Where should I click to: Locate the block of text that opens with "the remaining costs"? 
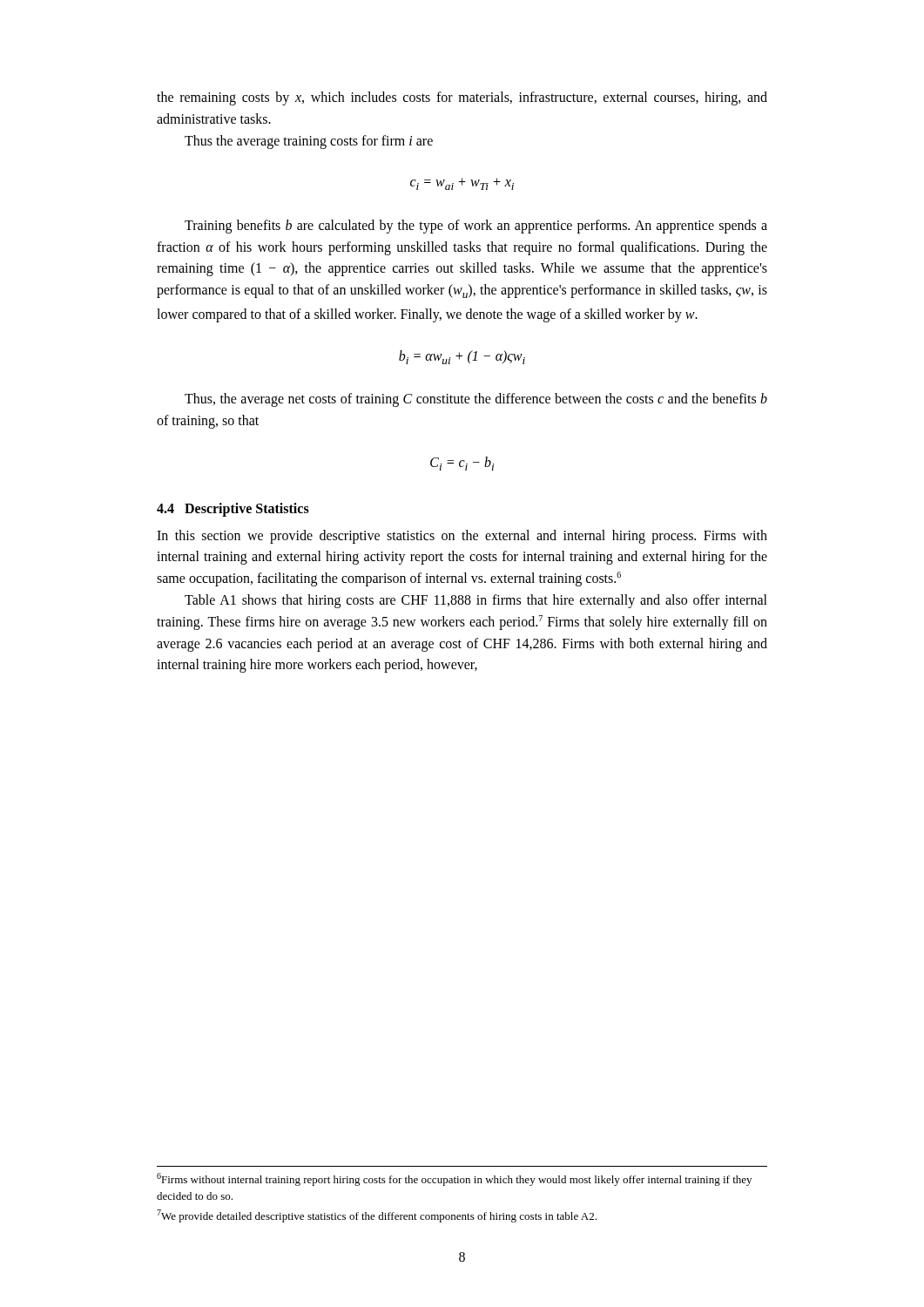pyautogui.click(x=462, y=108)
